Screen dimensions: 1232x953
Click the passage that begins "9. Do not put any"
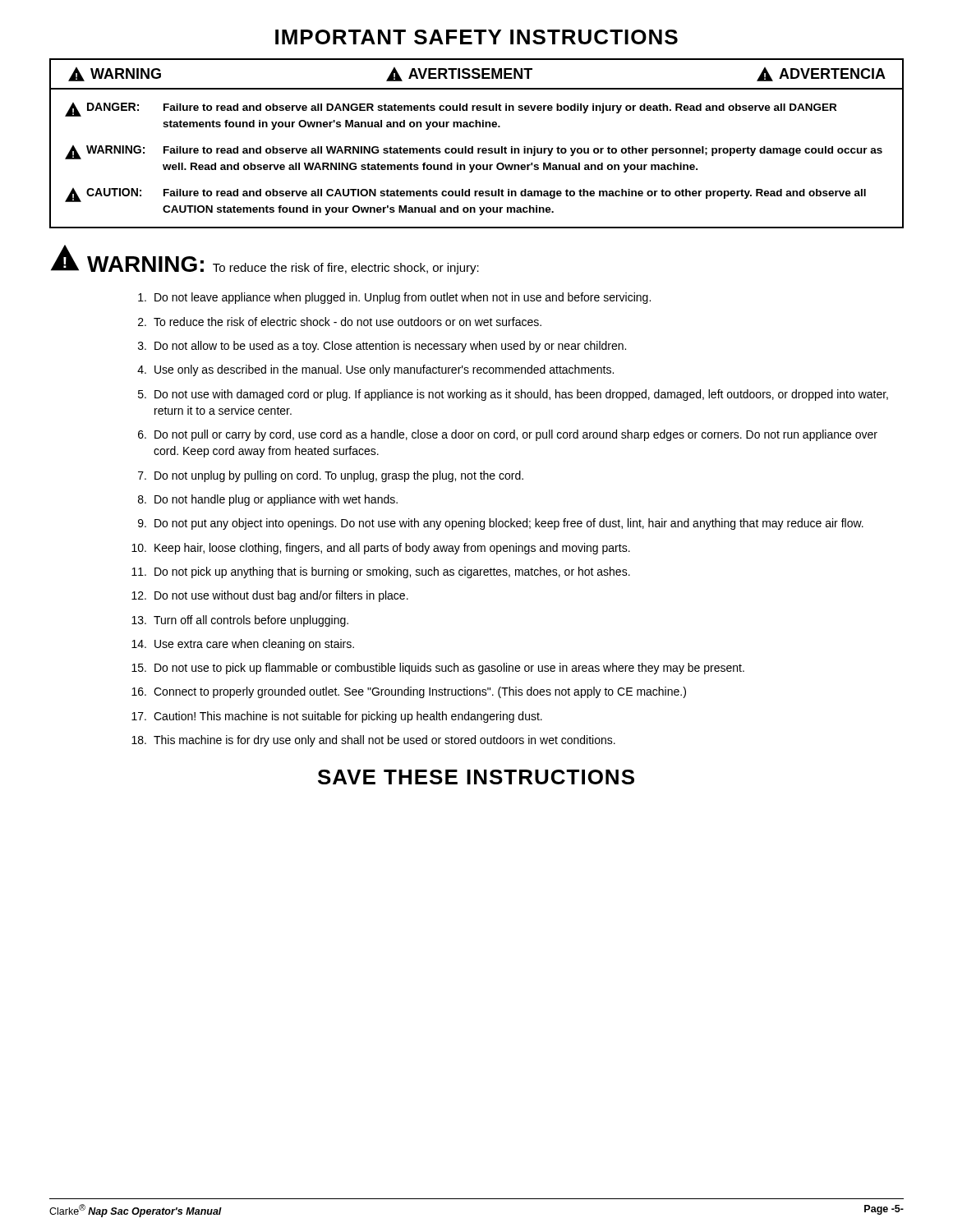pyautogui.click(x=496, y=524)
